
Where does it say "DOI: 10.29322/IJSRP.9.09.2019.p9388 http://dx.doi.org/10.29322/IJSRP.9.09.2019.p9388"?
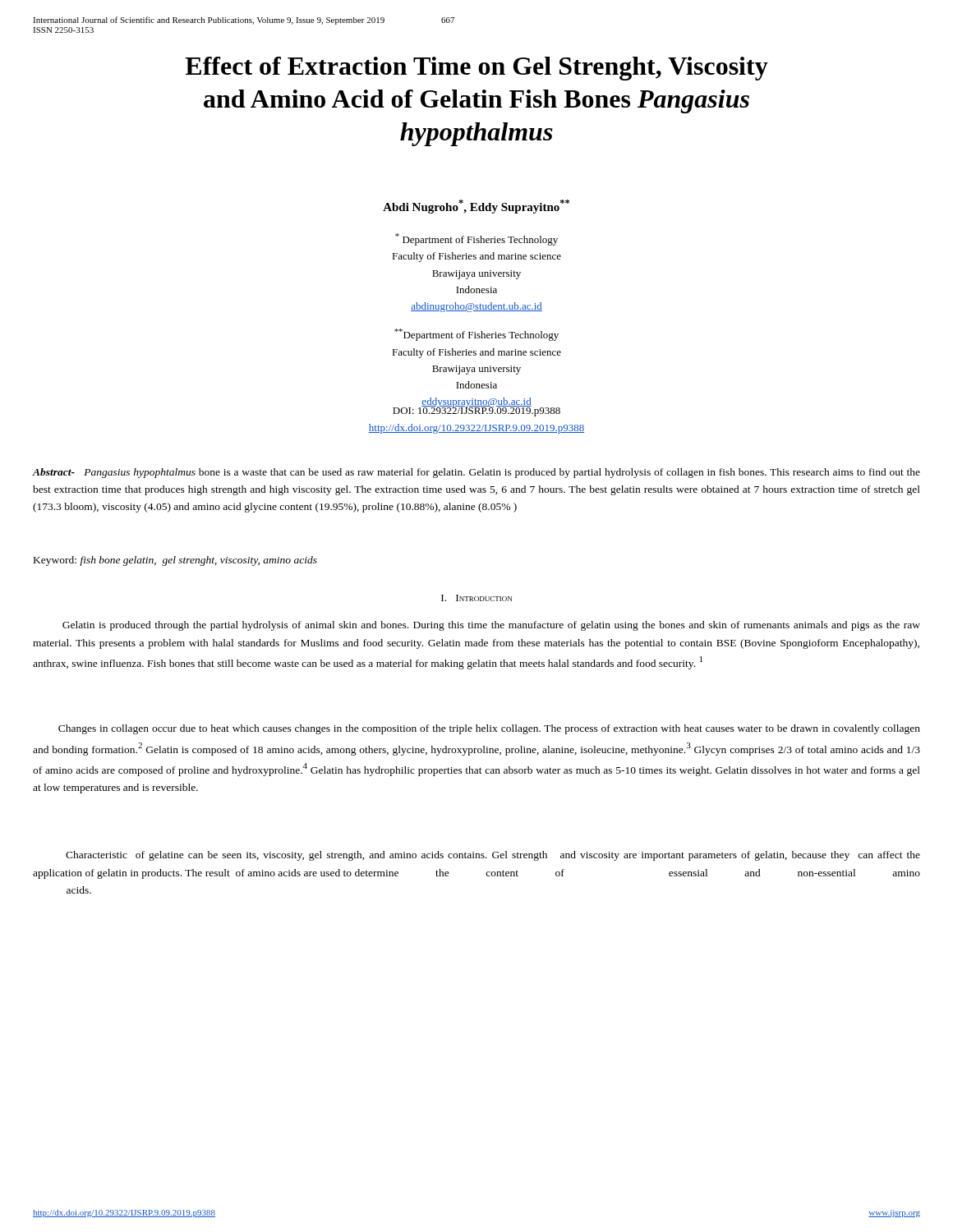(x=476, y=419)
